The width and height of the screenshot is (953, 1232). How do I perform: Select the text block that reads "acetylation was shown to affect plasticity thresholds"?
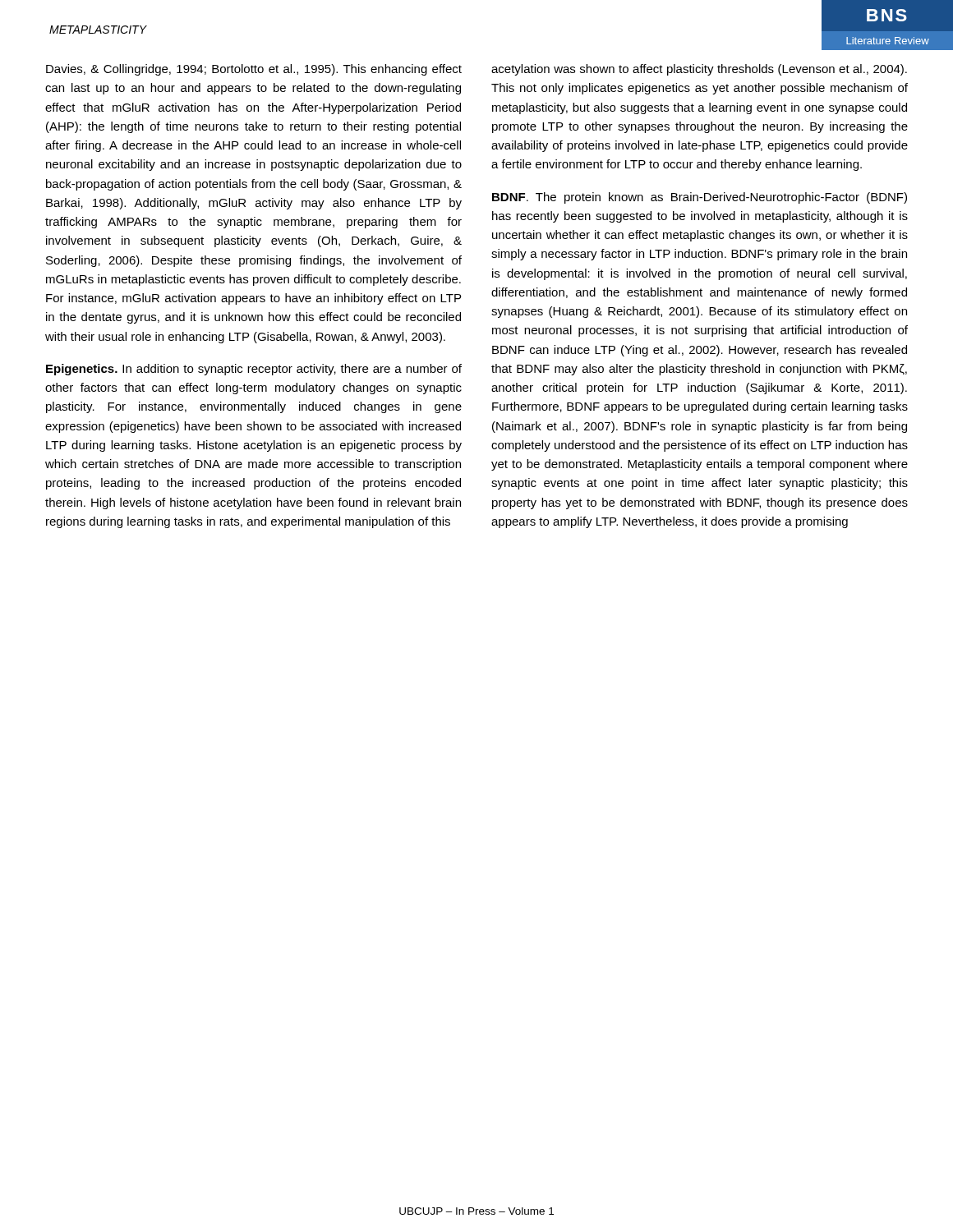(x=700, y=116)
